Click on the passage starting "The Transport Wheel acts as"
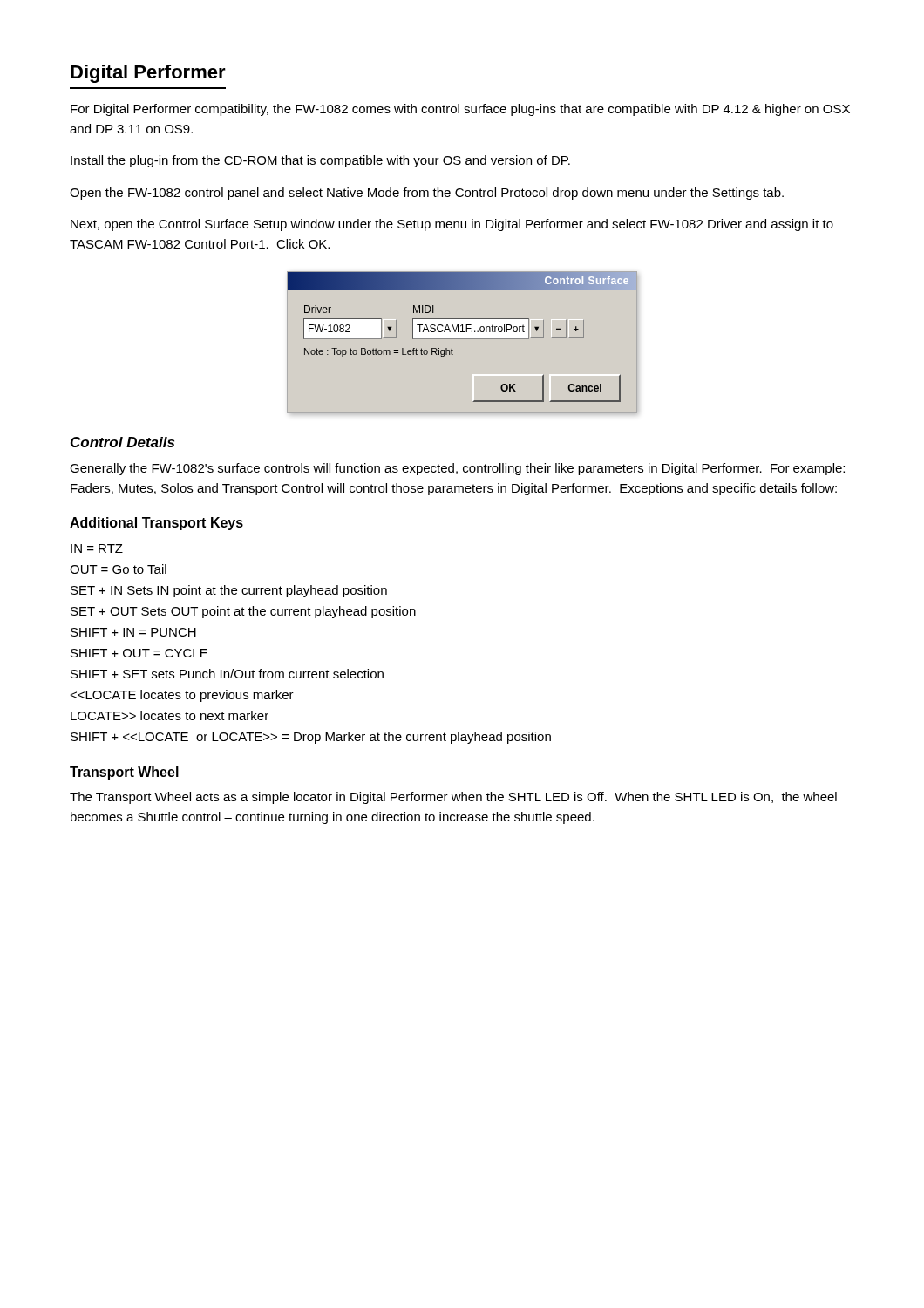Screen dimensions: 1308x924 click(454, 806)
